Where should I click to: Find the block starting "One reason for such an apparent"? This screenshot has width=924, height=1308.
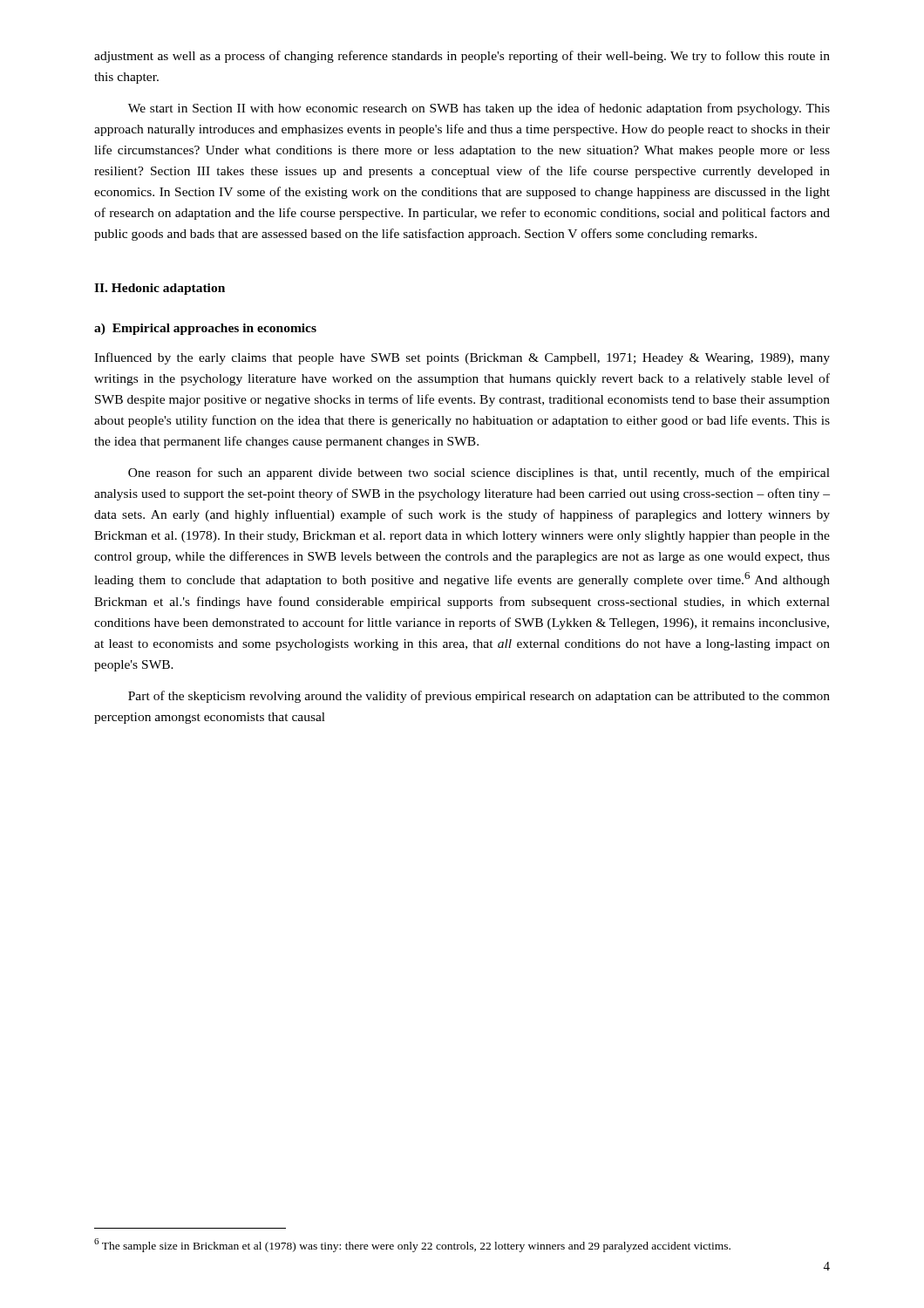pyautogui.click(x=462, y=568)
